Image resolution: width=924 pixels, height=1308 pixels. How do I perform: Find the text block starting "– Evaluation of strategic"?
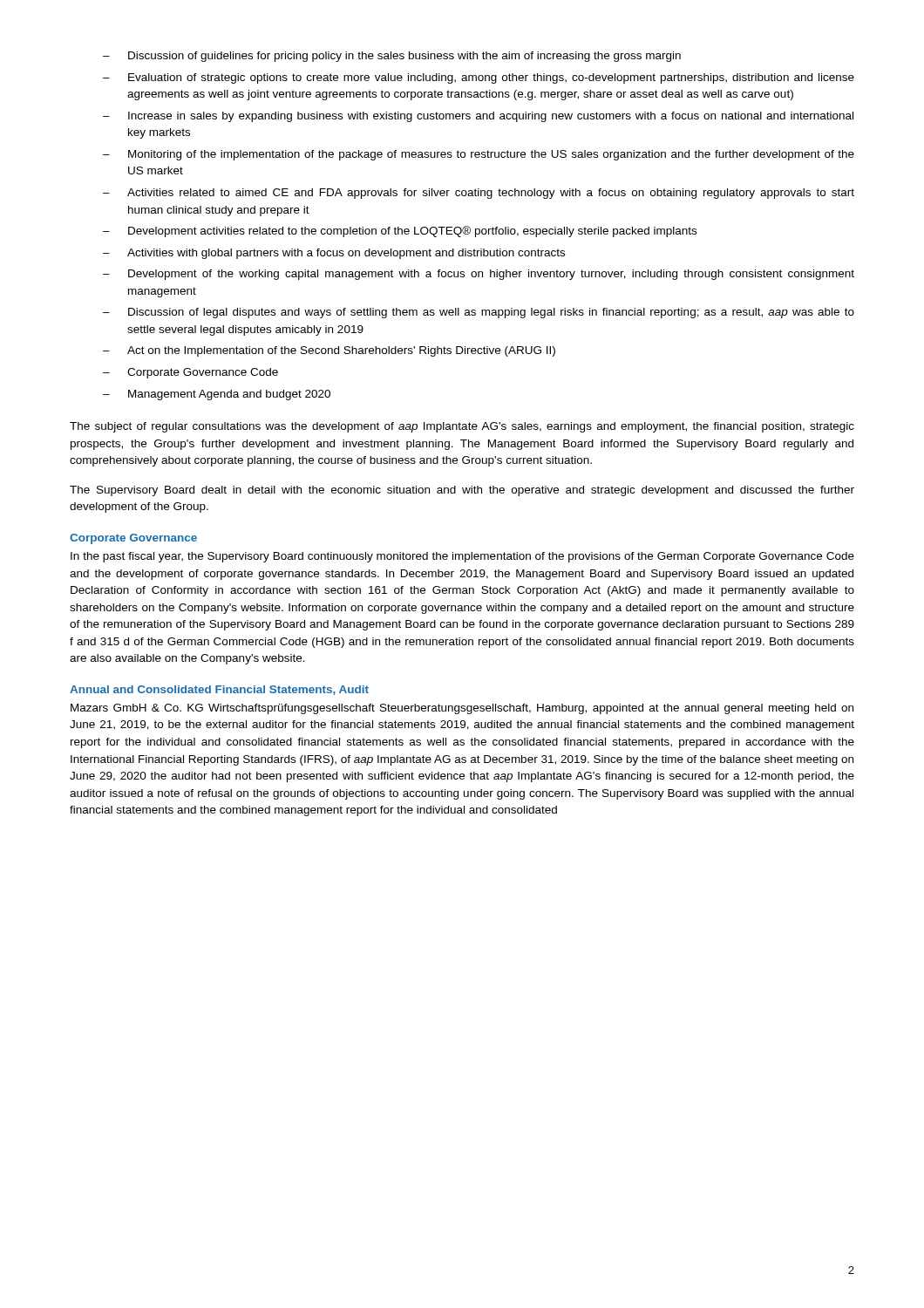462,86
